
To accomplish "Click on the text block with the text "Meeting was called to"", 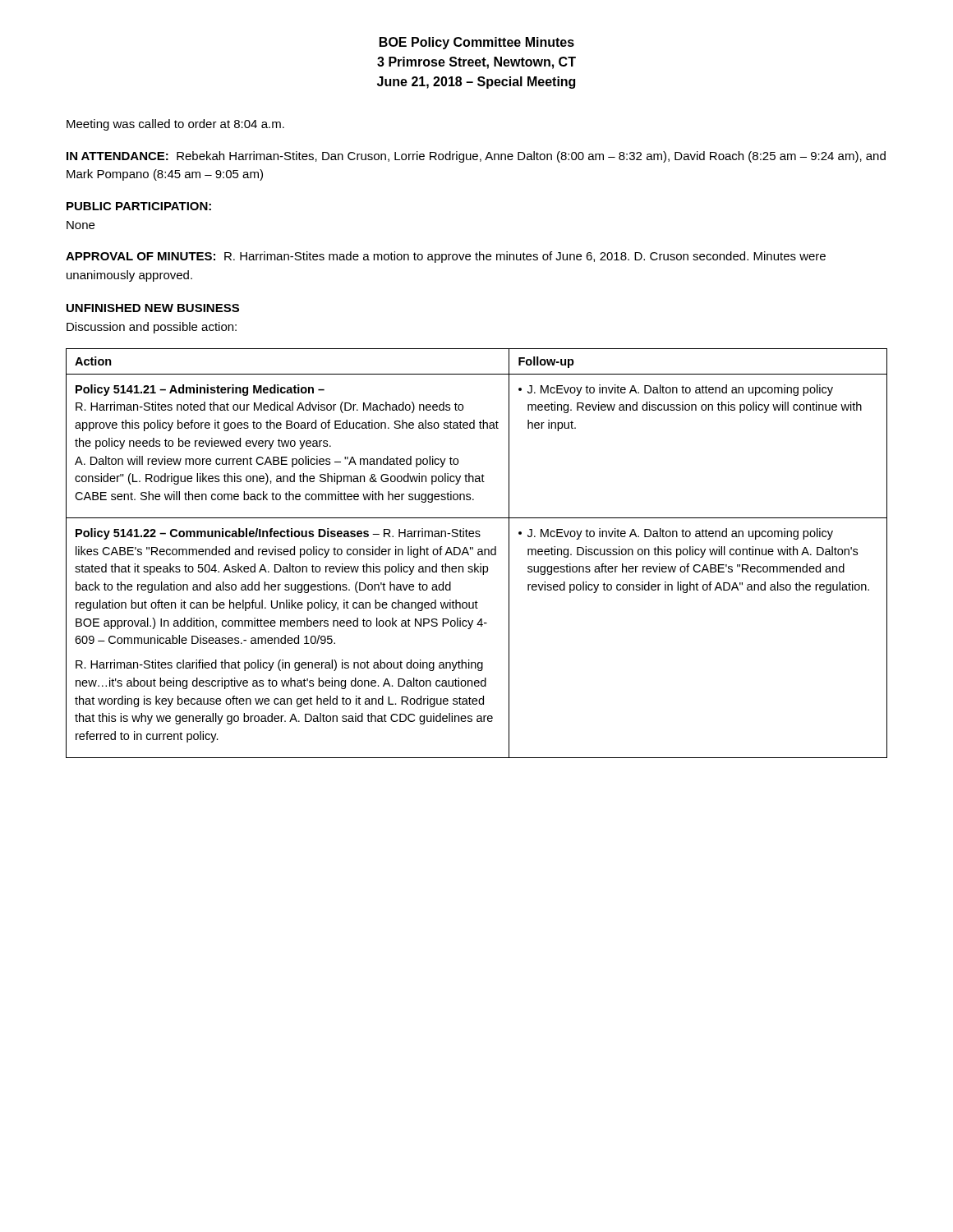I will [x=175, y=124].
